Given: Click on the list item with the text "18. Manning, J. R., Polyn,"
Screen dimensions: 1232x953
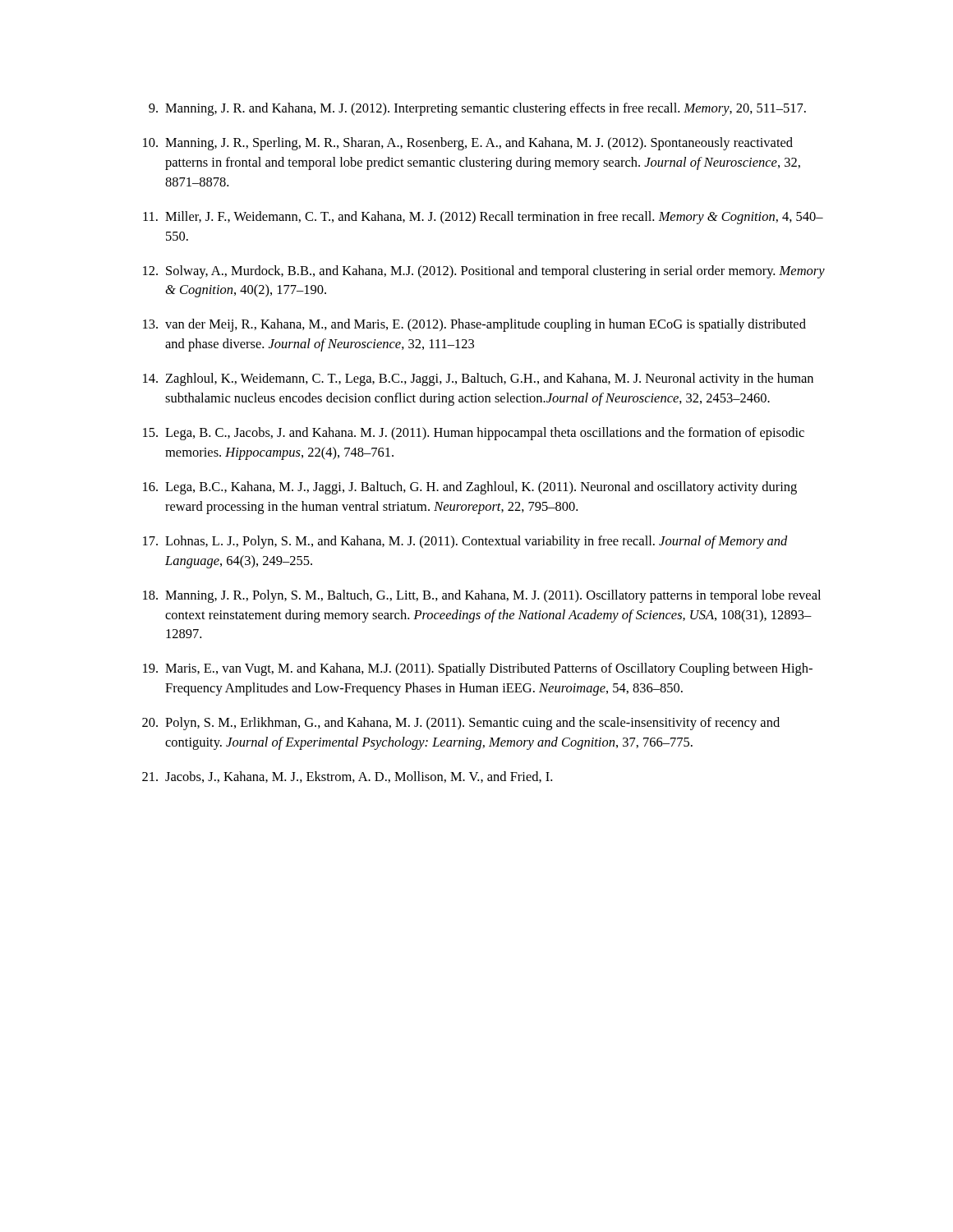Looking at the screenshot, I should (476, 615).
